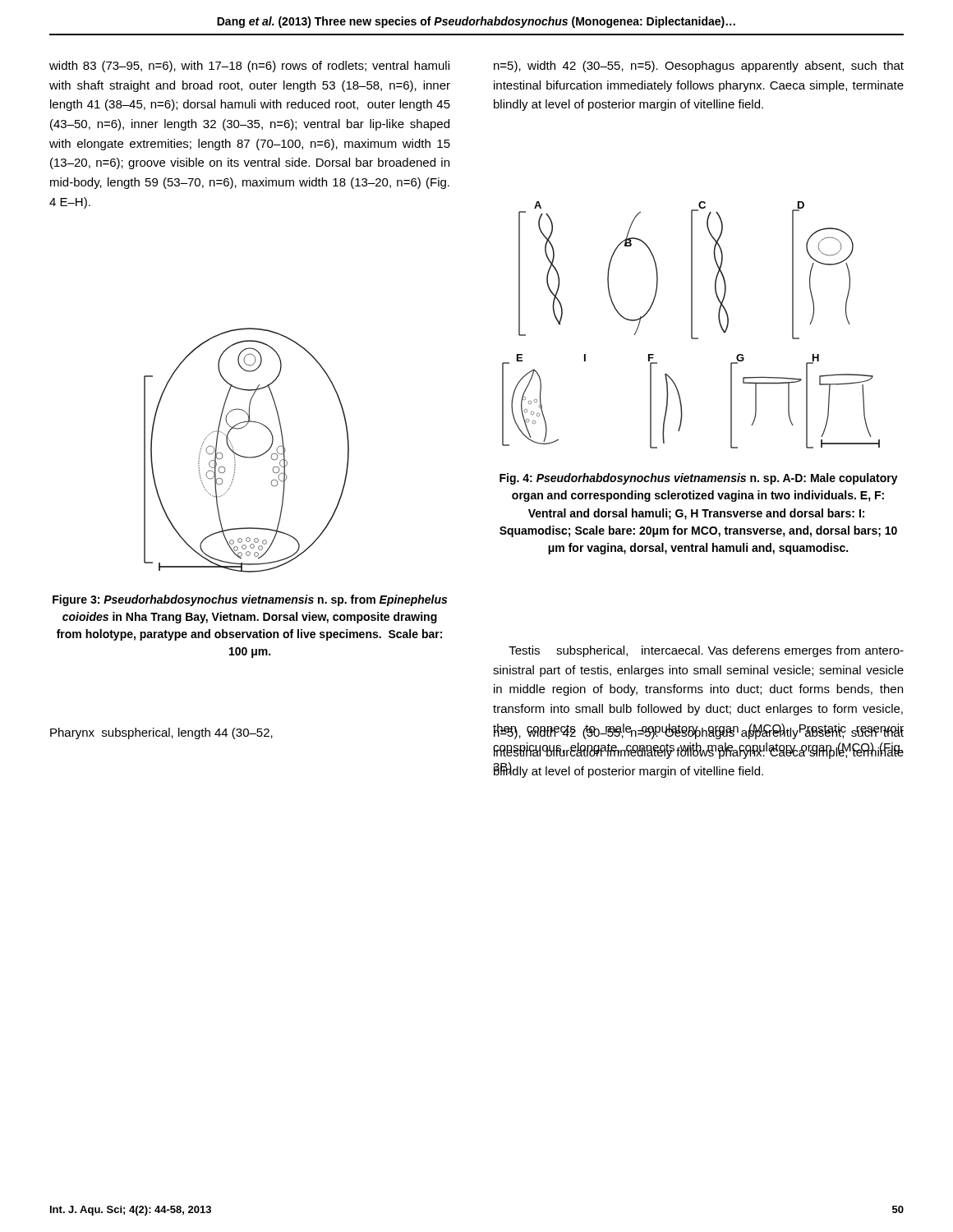Locate the block starting "Pharynx subspherical, length 44 (30–52,"

[x=161, y=732]
